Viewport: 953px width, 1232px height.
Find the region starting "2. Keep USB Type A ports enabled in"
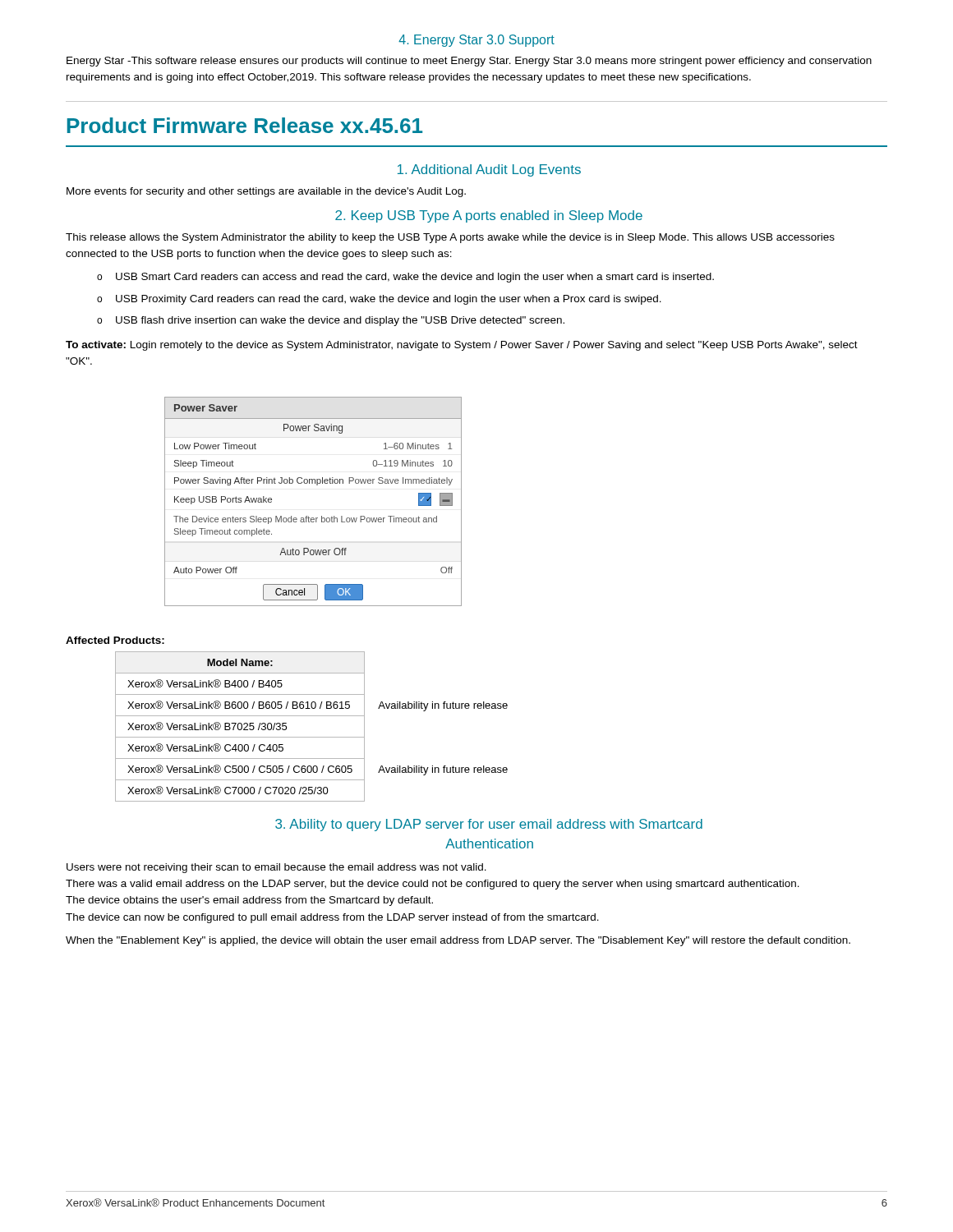(x=476, y=216)
